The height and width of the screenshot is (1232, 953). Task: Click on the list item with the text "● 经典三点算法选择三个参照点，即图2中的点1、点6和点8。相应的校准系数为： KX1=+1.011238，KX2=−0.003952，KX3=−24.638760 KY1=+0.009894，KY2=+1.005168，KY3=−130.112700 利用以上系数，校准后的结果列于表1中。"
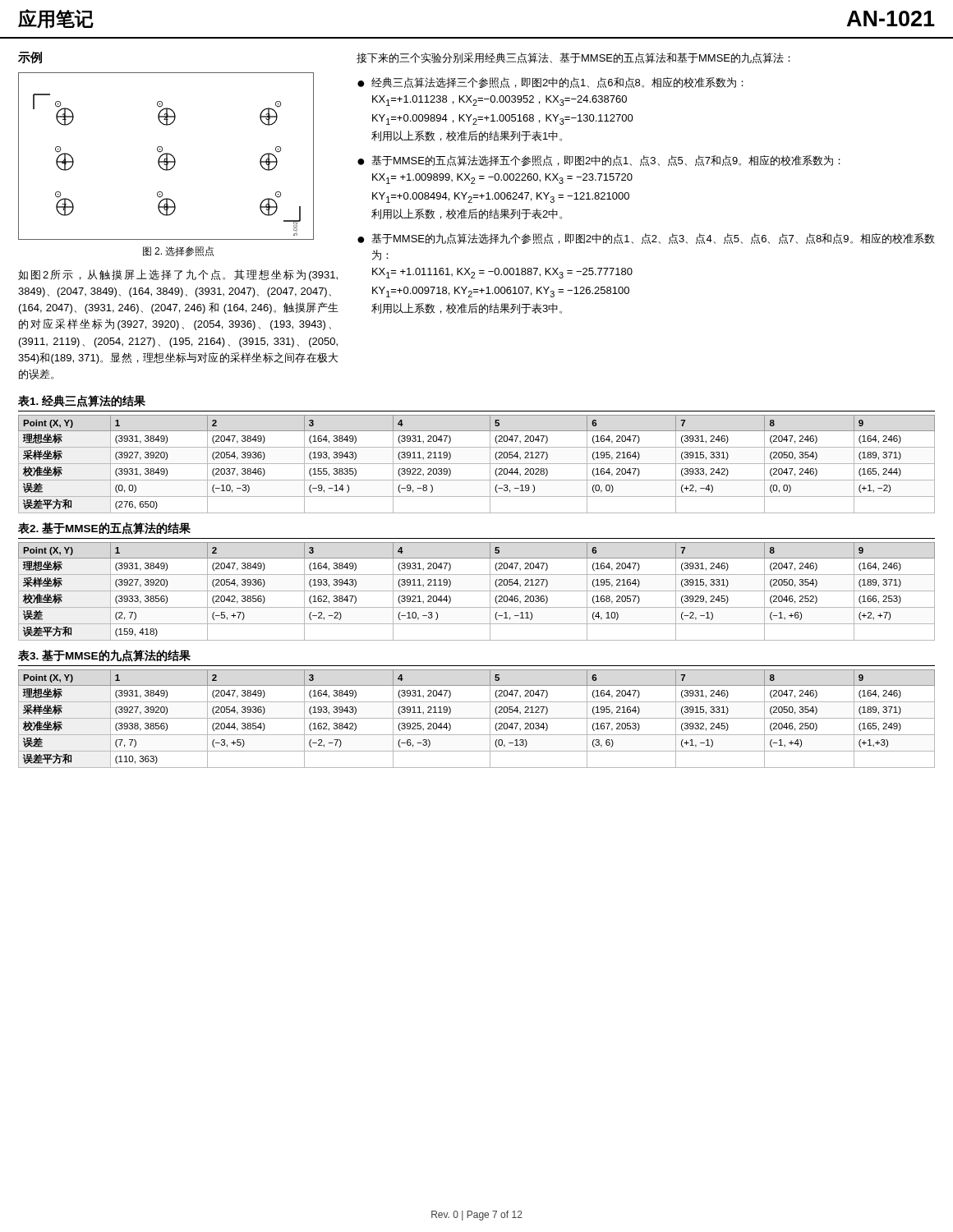pos(552,110)
